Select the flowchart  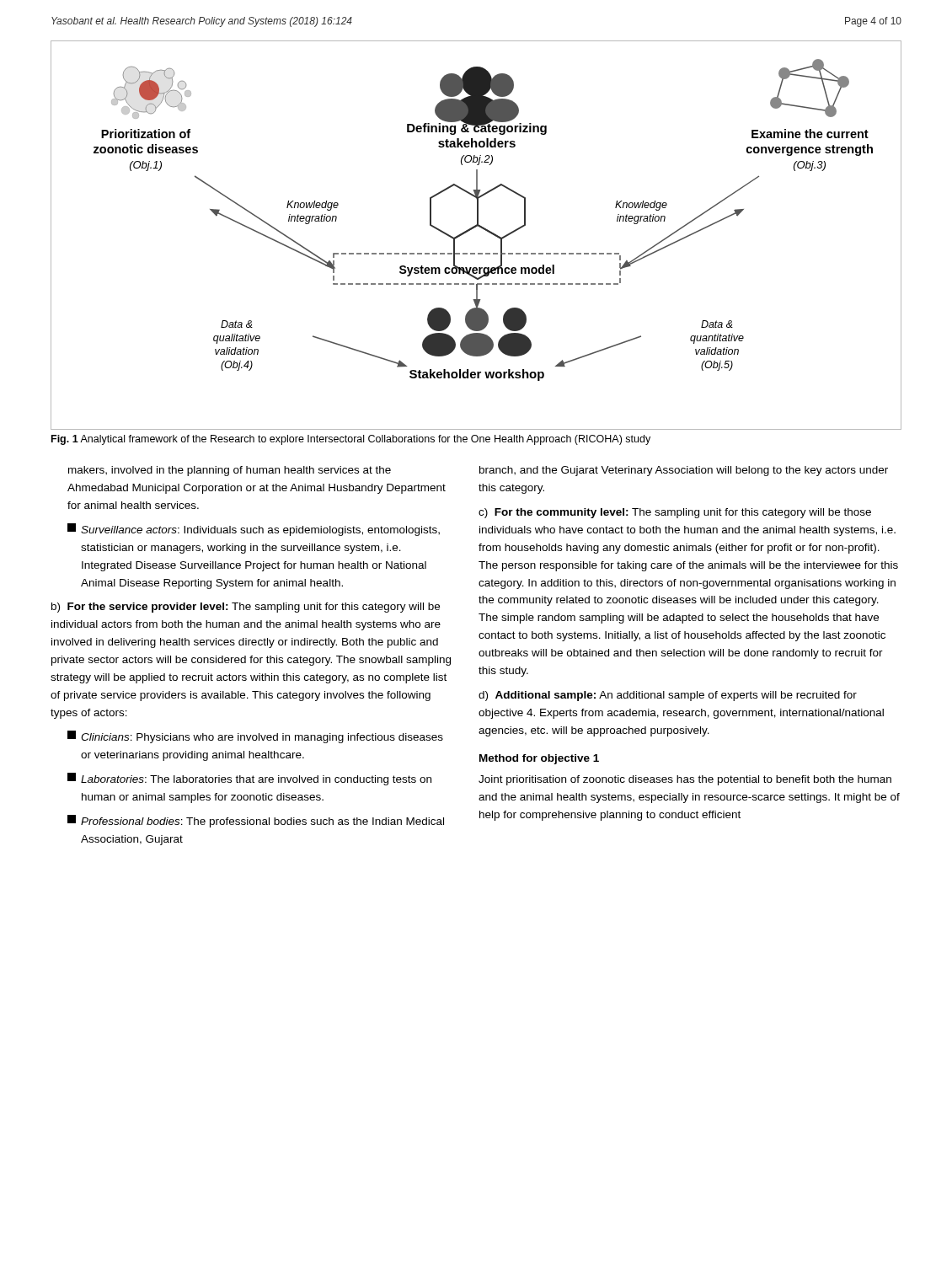click(476, 235)
